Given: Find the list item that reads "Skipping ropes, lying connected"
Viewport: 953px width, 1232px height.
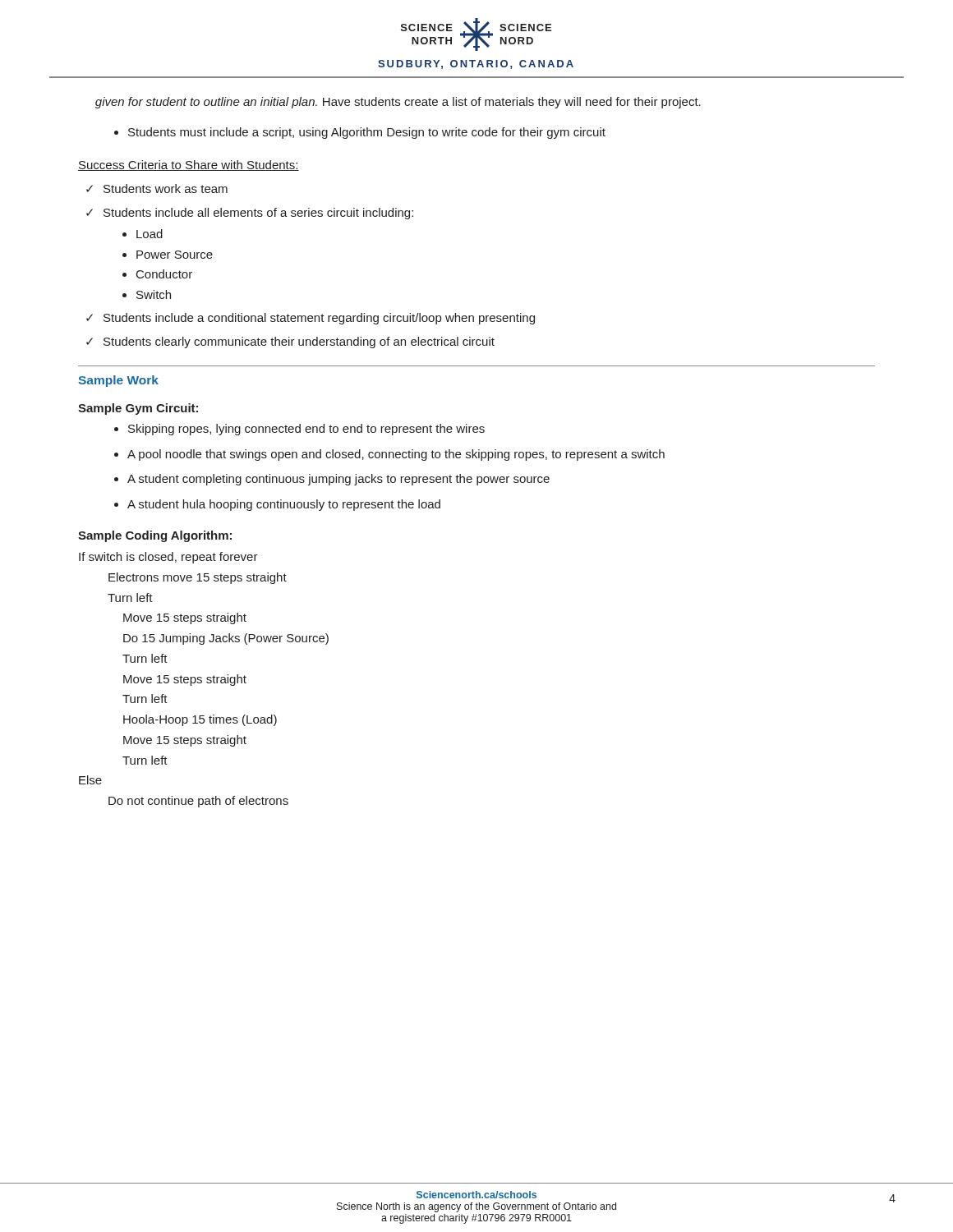Looking at the screenshot, I should pyautogui.click(x=476, y=429).
